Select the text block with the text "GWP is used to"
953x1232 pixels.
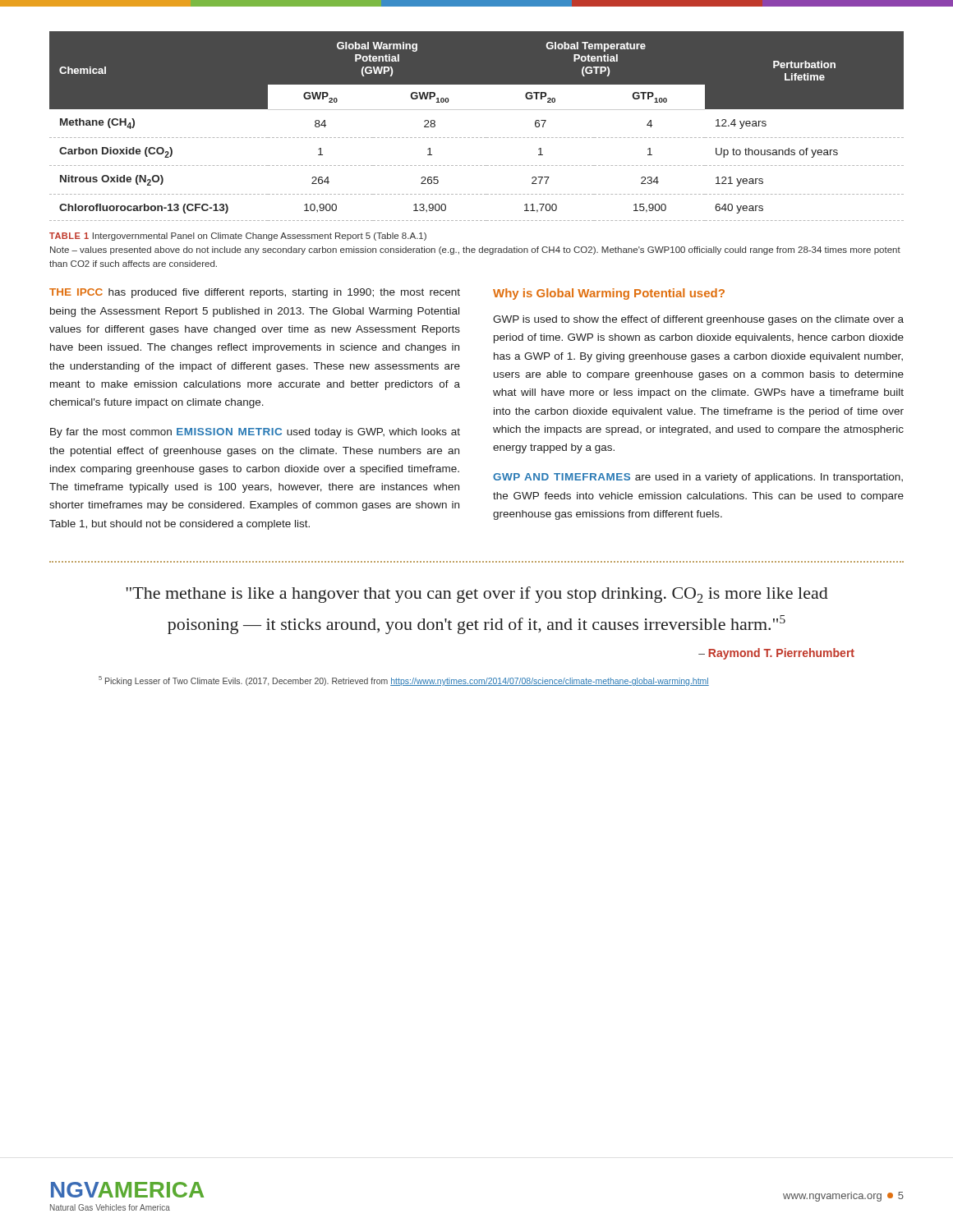tap(698, 384)
